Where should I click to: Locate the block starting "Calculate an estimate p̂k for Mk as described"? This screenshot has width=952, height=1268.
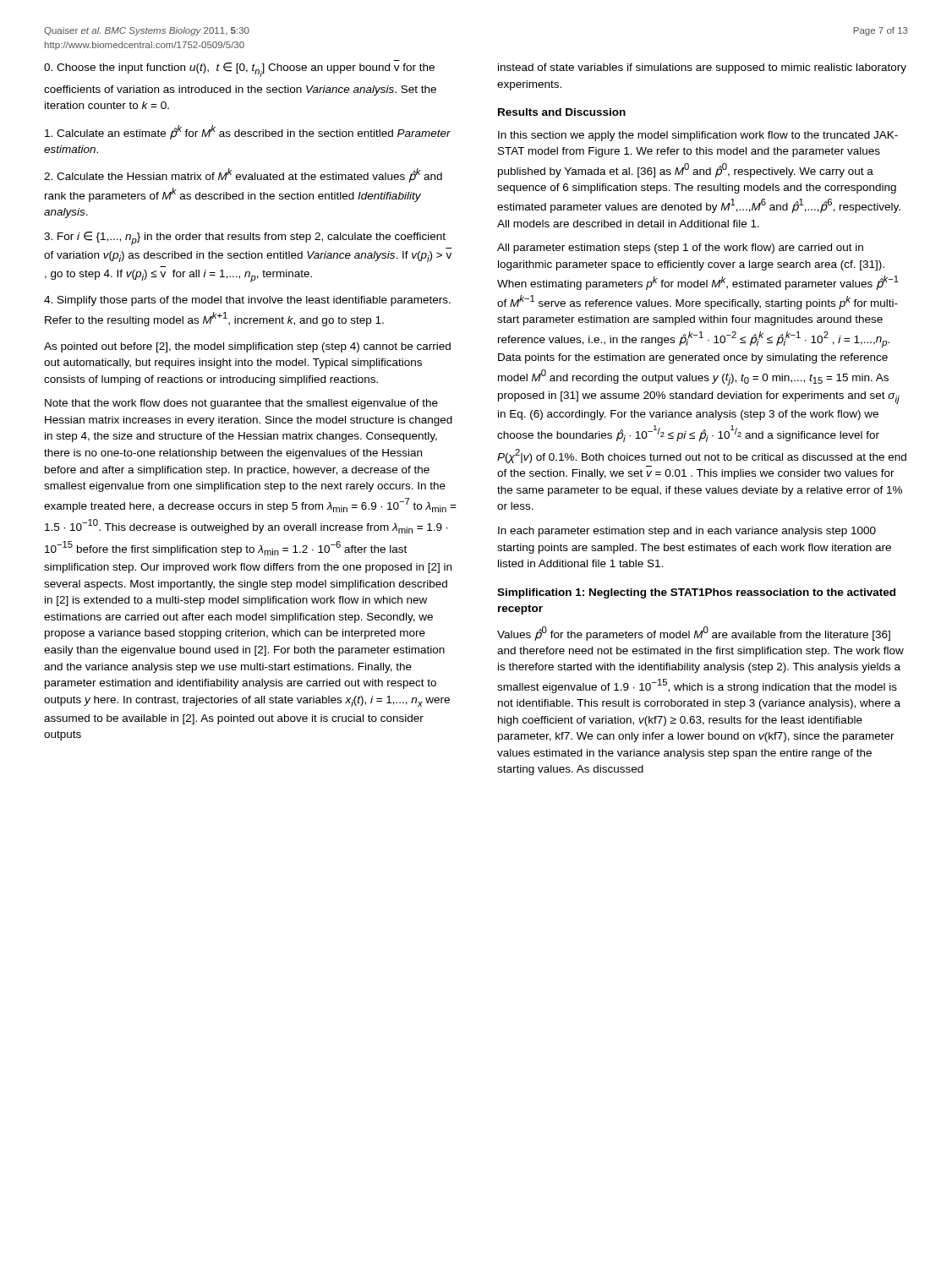pyautogui.click(x=247, y=139)
